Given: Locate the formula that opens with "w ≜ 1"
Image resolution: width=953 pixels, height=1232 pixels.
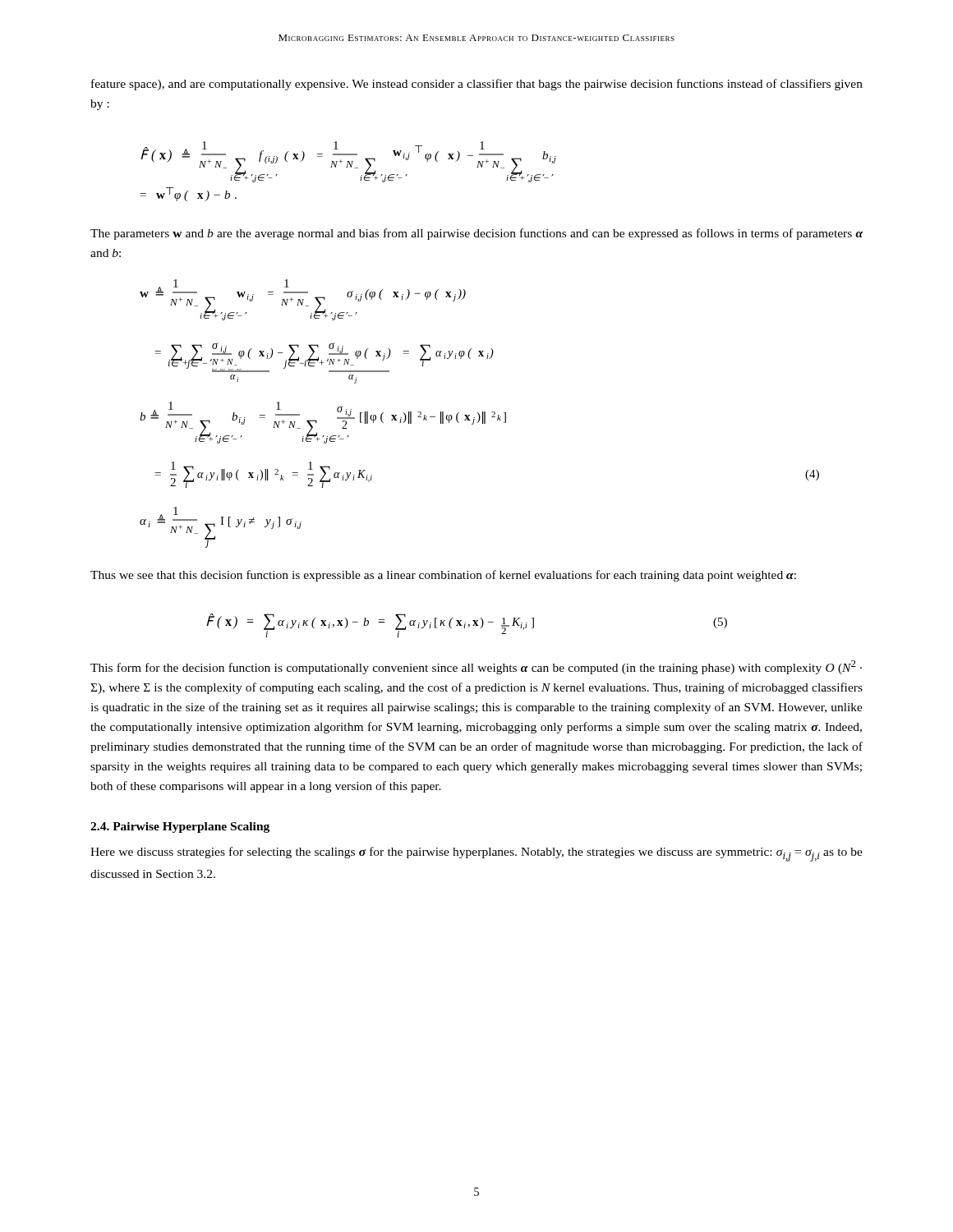Looking at the screenshot, I should [476, 414].
